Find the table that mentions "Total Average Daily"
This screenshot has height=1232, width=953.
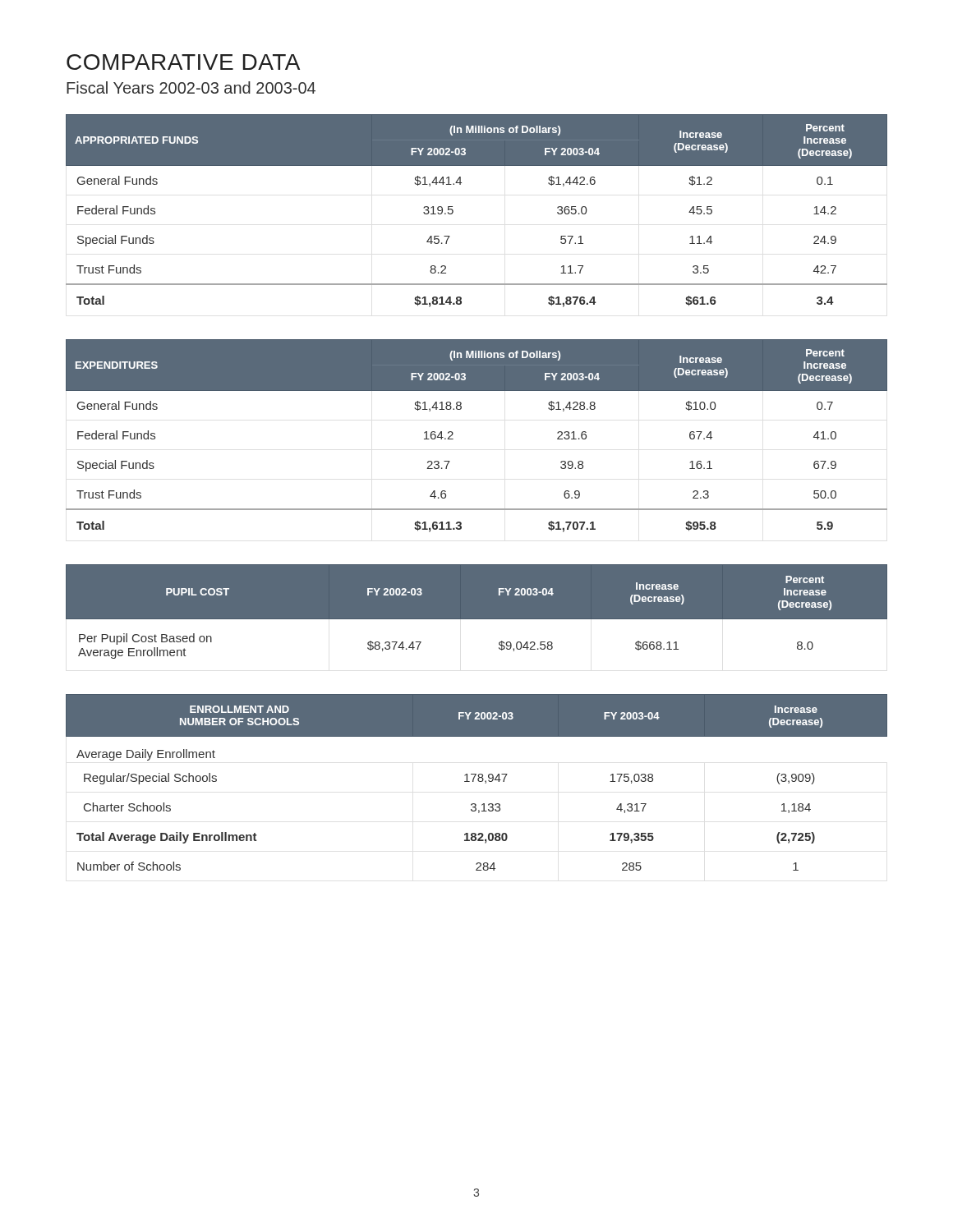pos(476,800)
